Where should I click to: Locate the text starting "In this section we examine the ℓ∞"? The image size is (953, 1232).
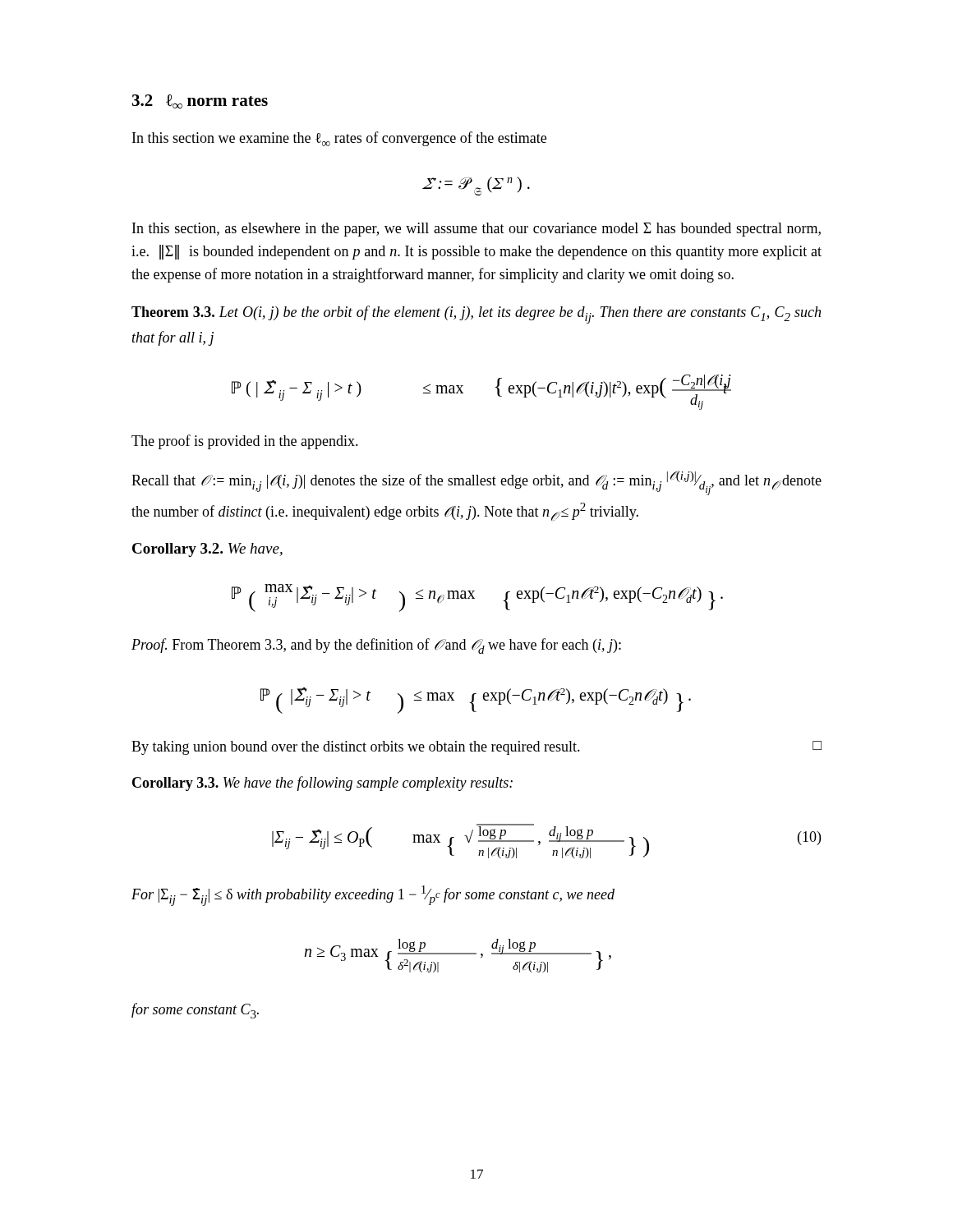[476, 140]
